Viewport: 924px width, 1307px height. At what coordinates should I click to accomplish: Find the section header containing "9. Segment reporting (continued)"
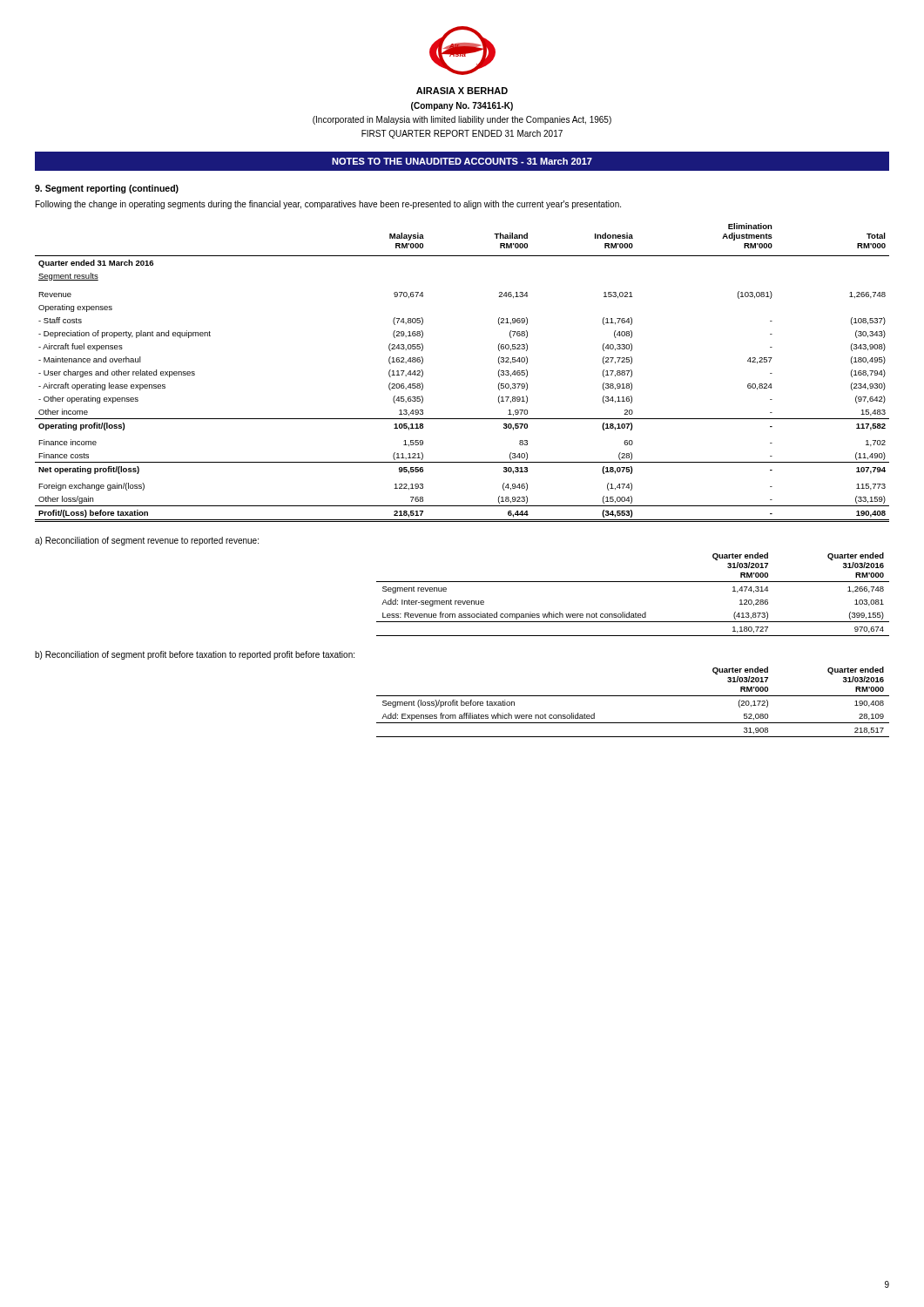click(107, 188)
